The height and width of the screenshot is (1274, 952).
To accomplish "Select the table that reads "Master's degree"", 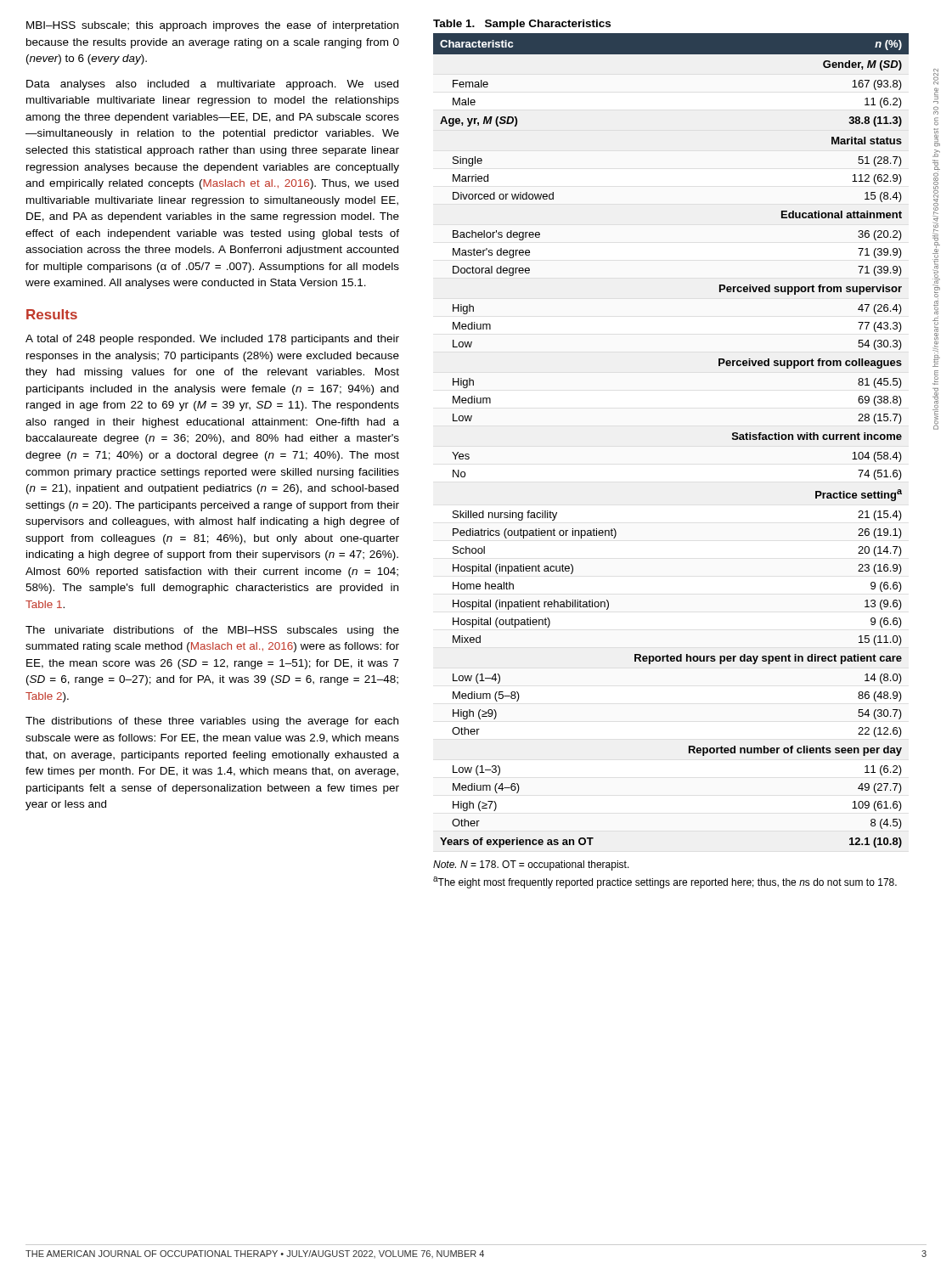I will pyautogui.click(x=671, y=443).
